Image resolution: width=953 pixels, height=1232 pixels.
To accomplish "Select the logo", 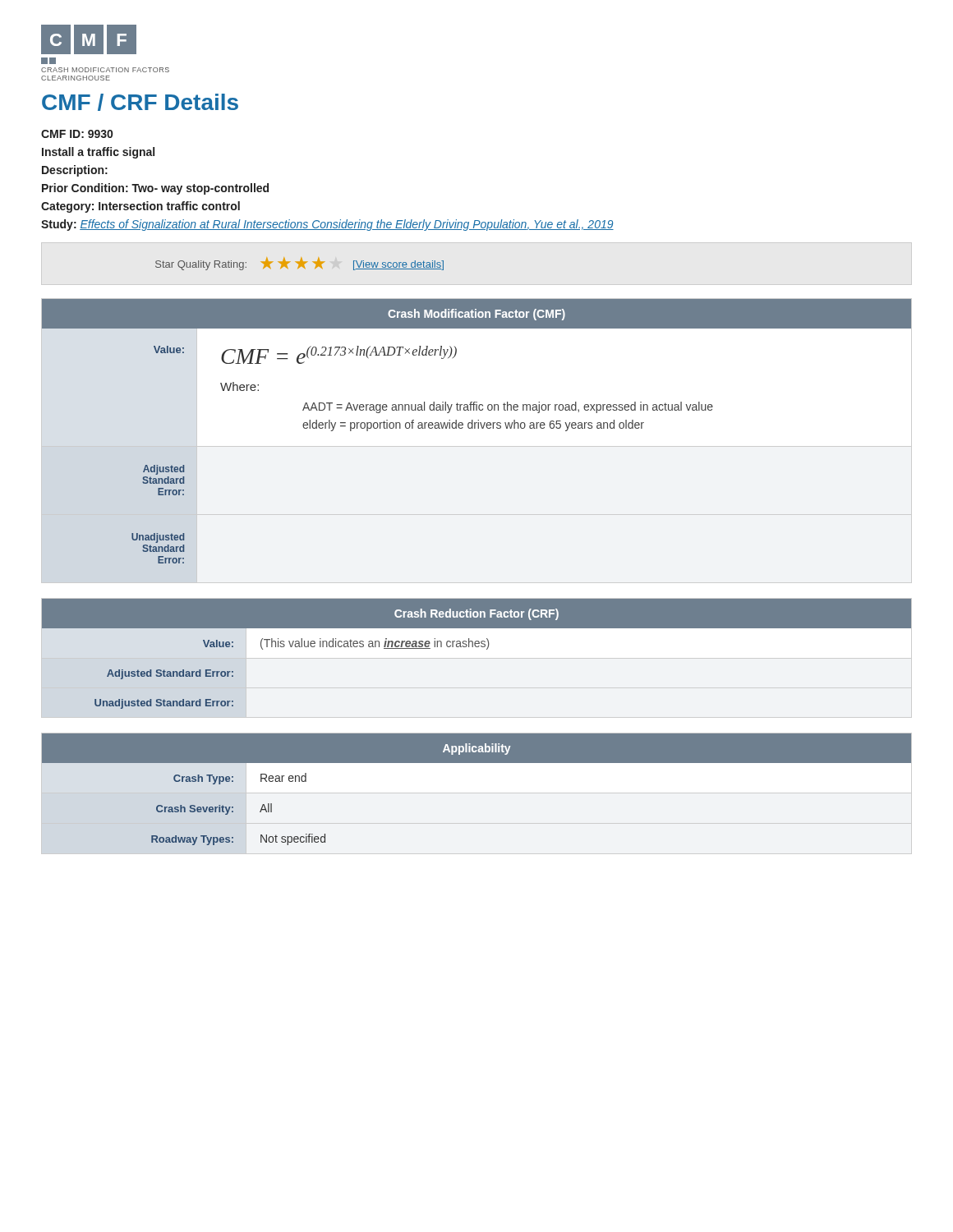I will tap(476, 55).
